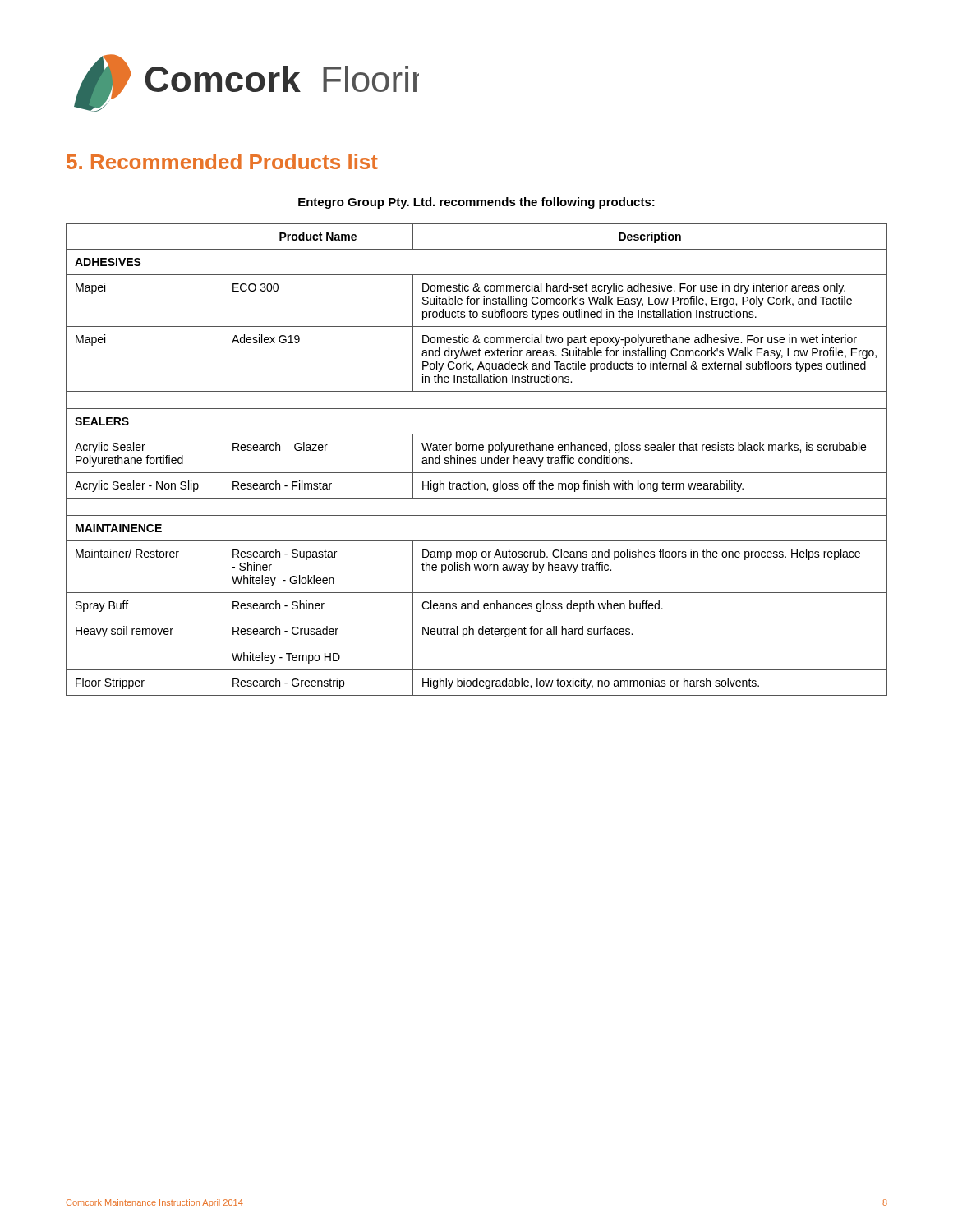Click on the logo

click(476, 84)
